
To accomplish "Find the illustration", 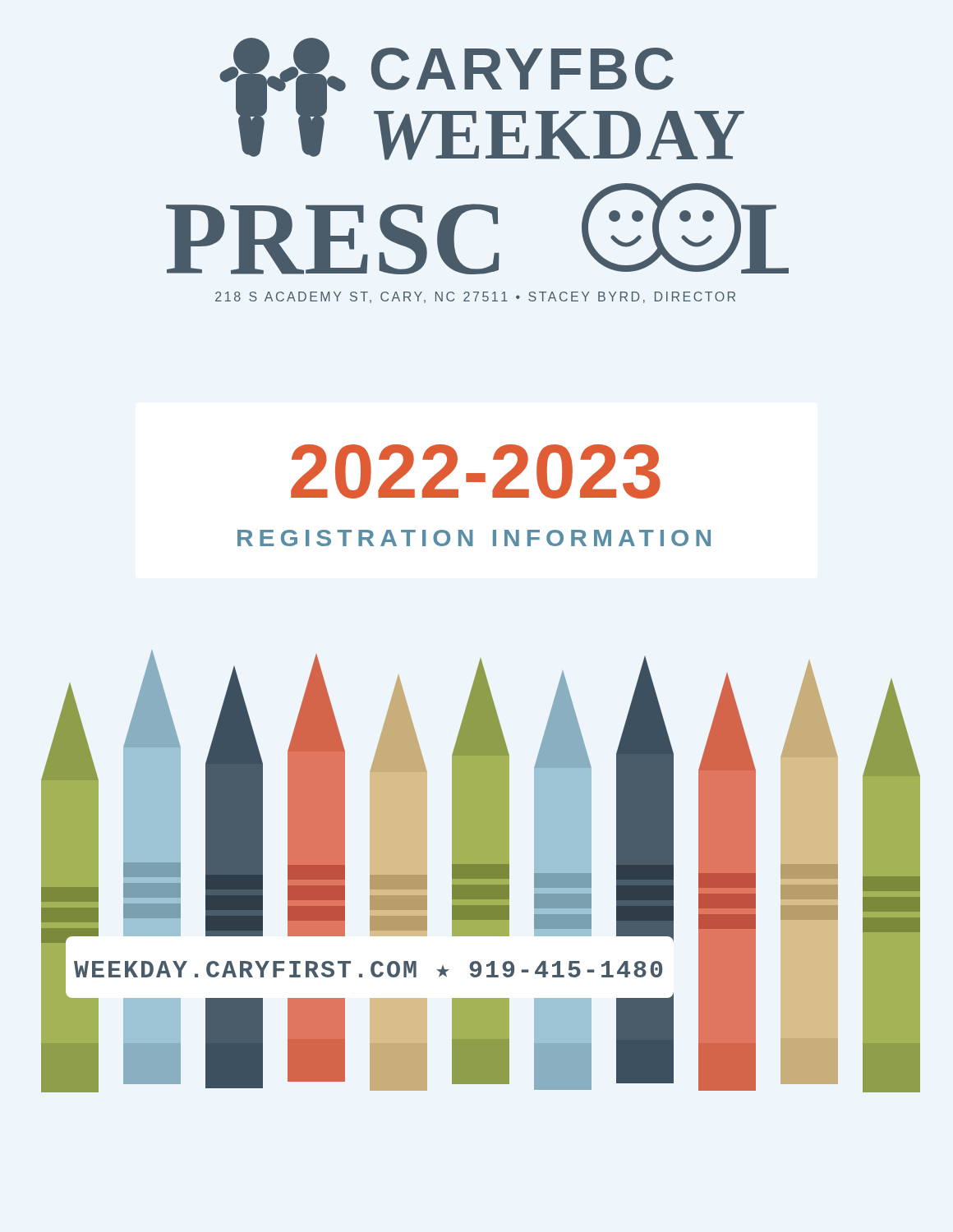I will 476,920.
